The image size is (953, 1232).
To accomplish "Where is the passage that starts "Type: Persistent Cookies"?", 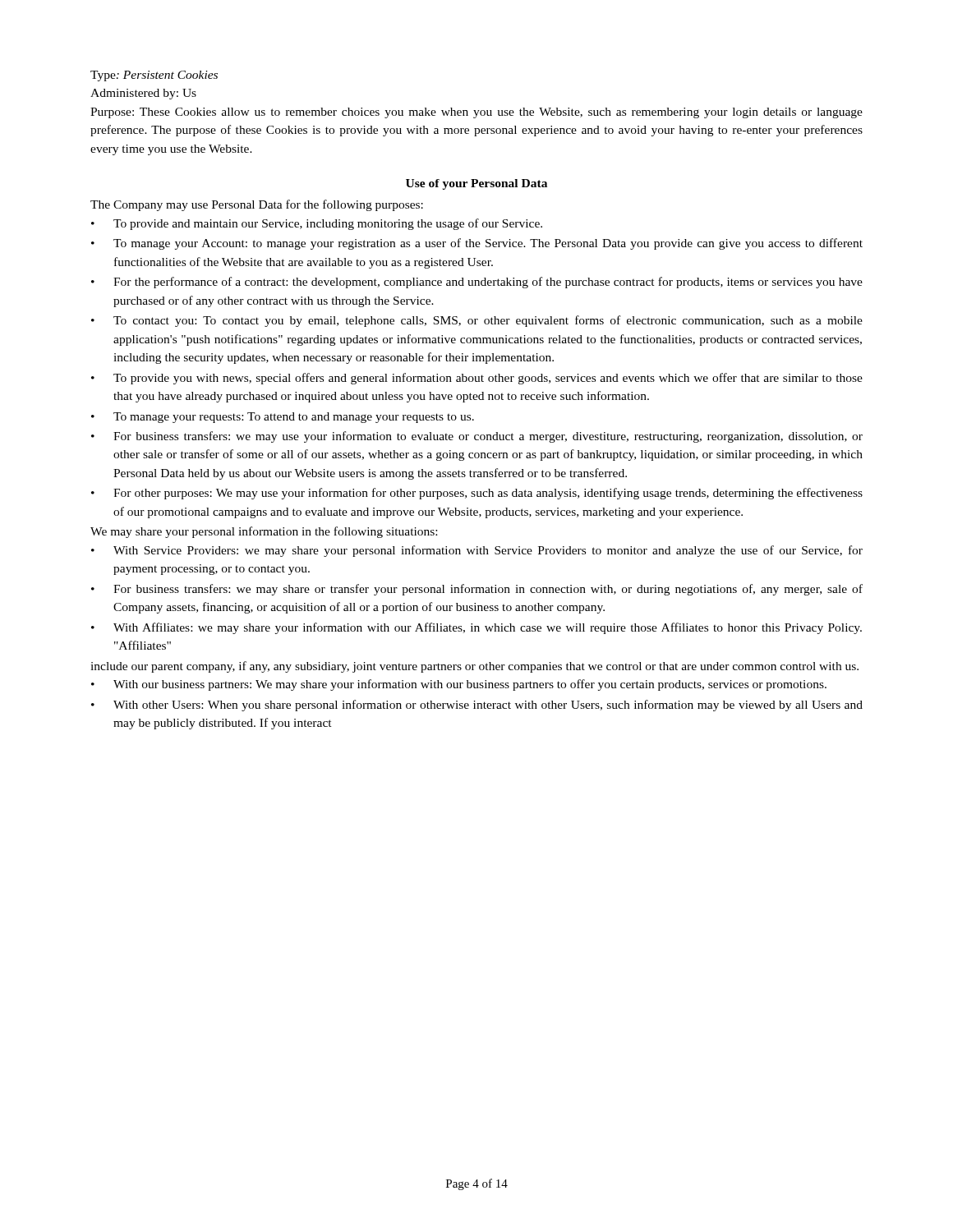I will click(476, 111).
